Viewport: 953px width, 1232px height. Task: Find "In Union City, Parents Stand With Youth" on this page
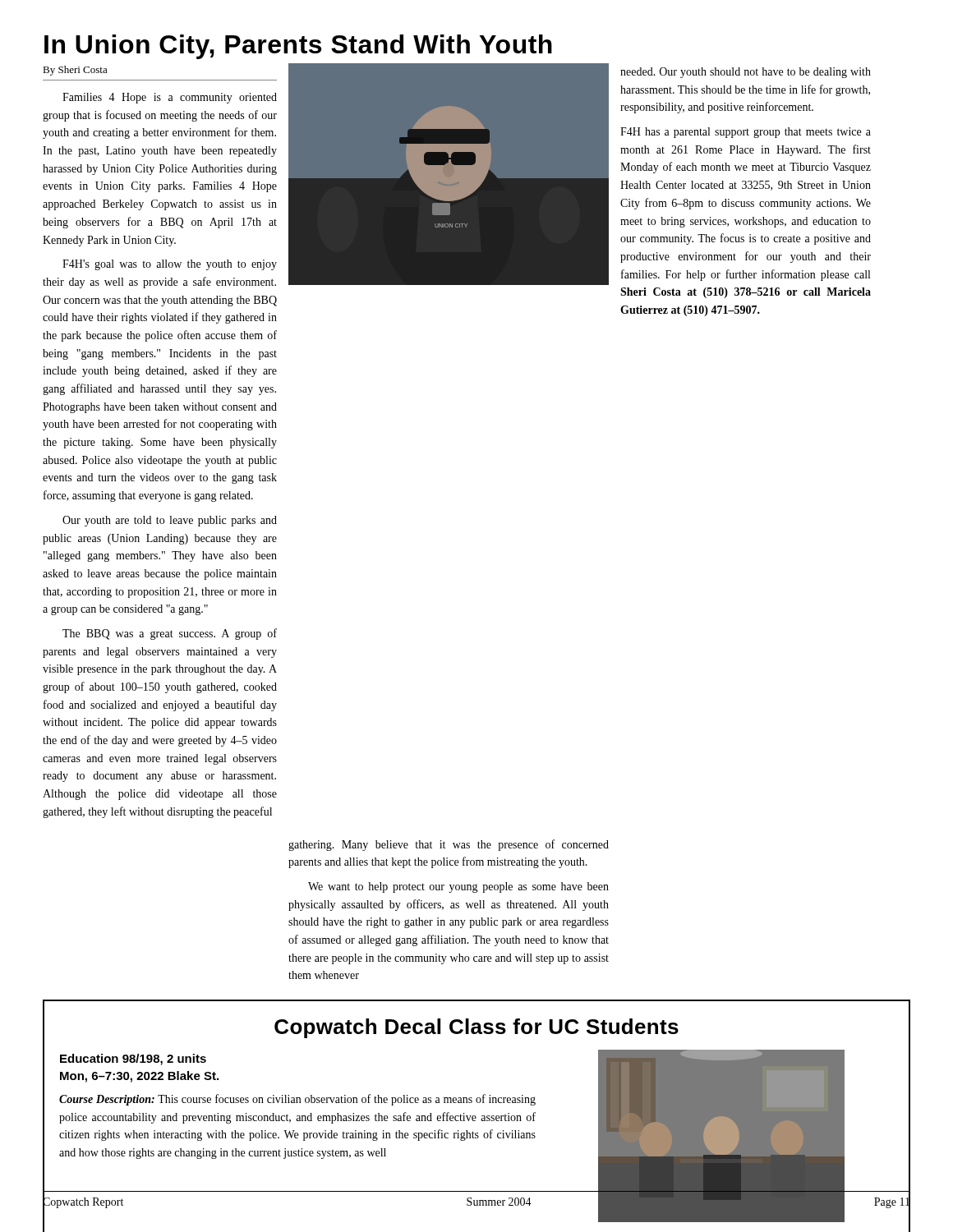tap(298, 44)
